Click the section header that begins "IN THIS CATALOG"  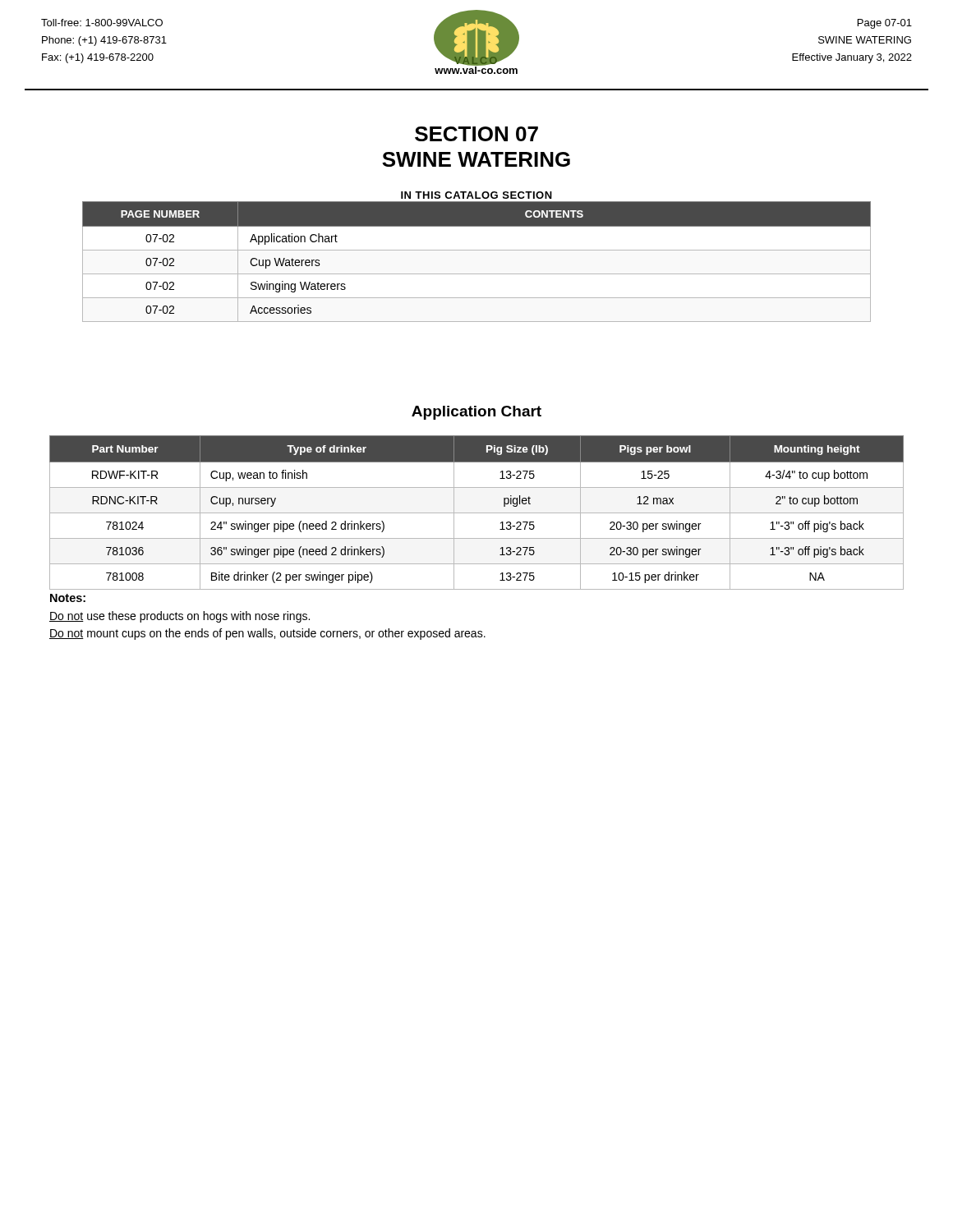476,195
